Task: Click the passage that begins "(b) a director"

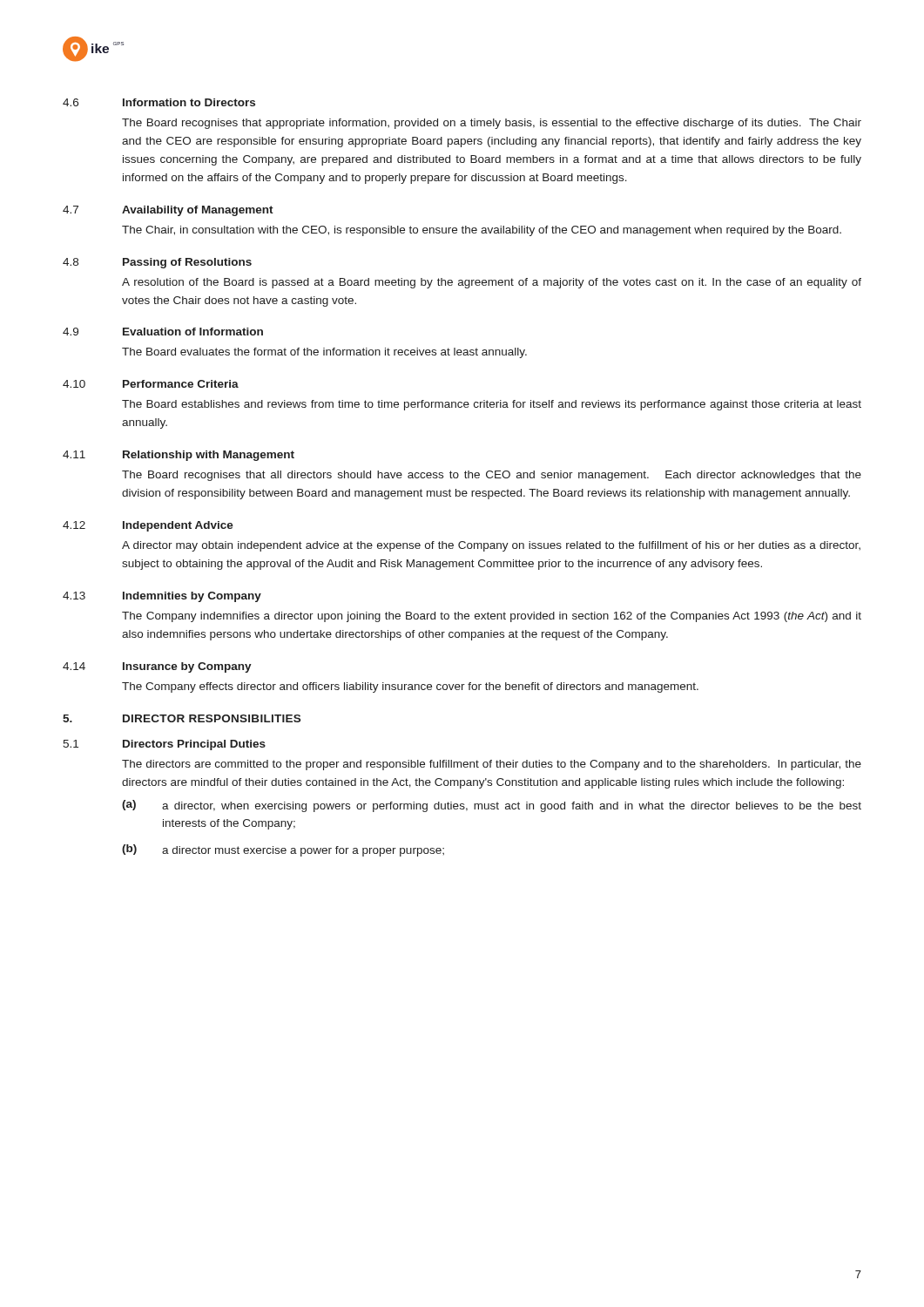Action: 283,851
